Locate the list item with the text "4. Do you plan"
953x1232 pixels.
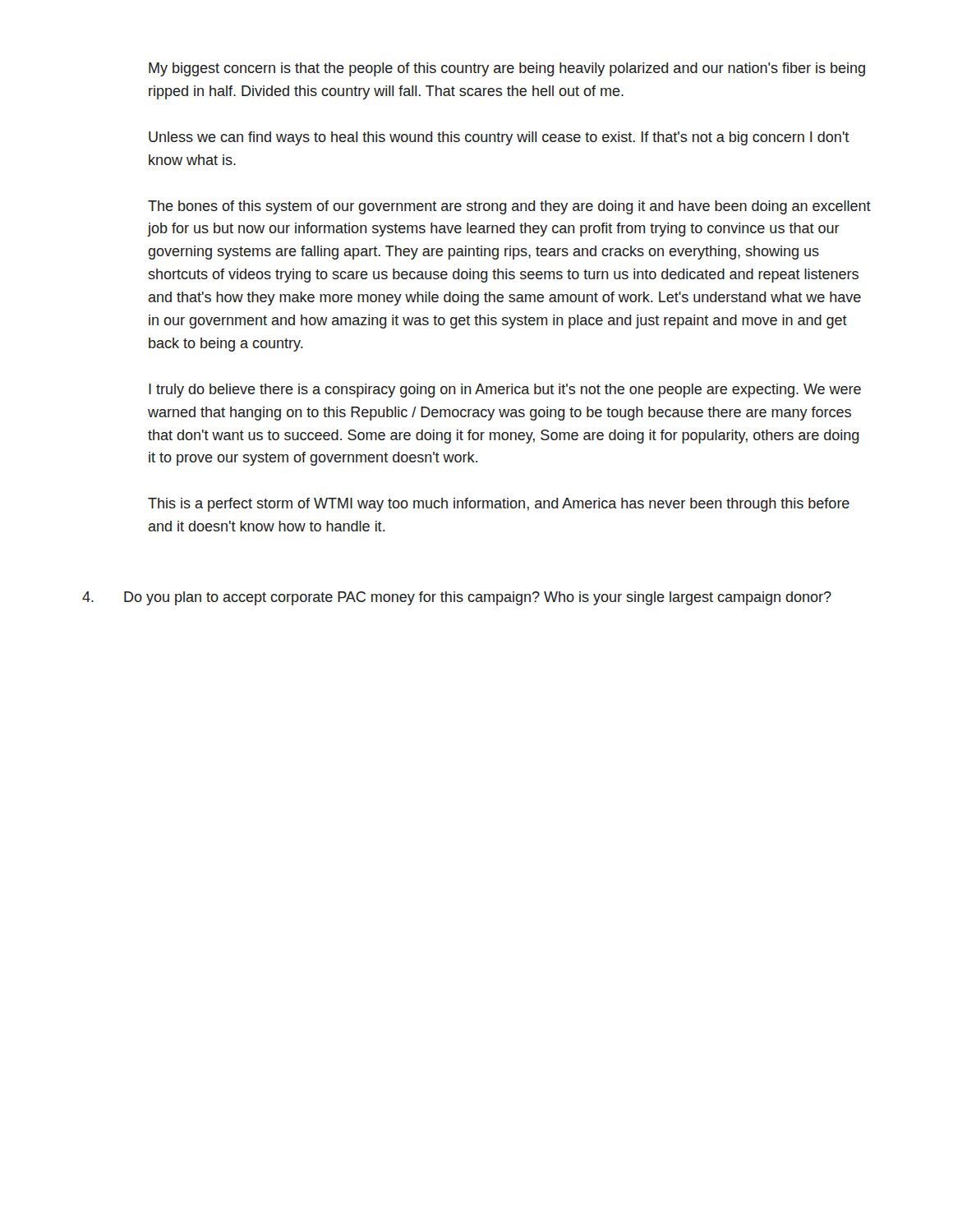tap(476, 598)
